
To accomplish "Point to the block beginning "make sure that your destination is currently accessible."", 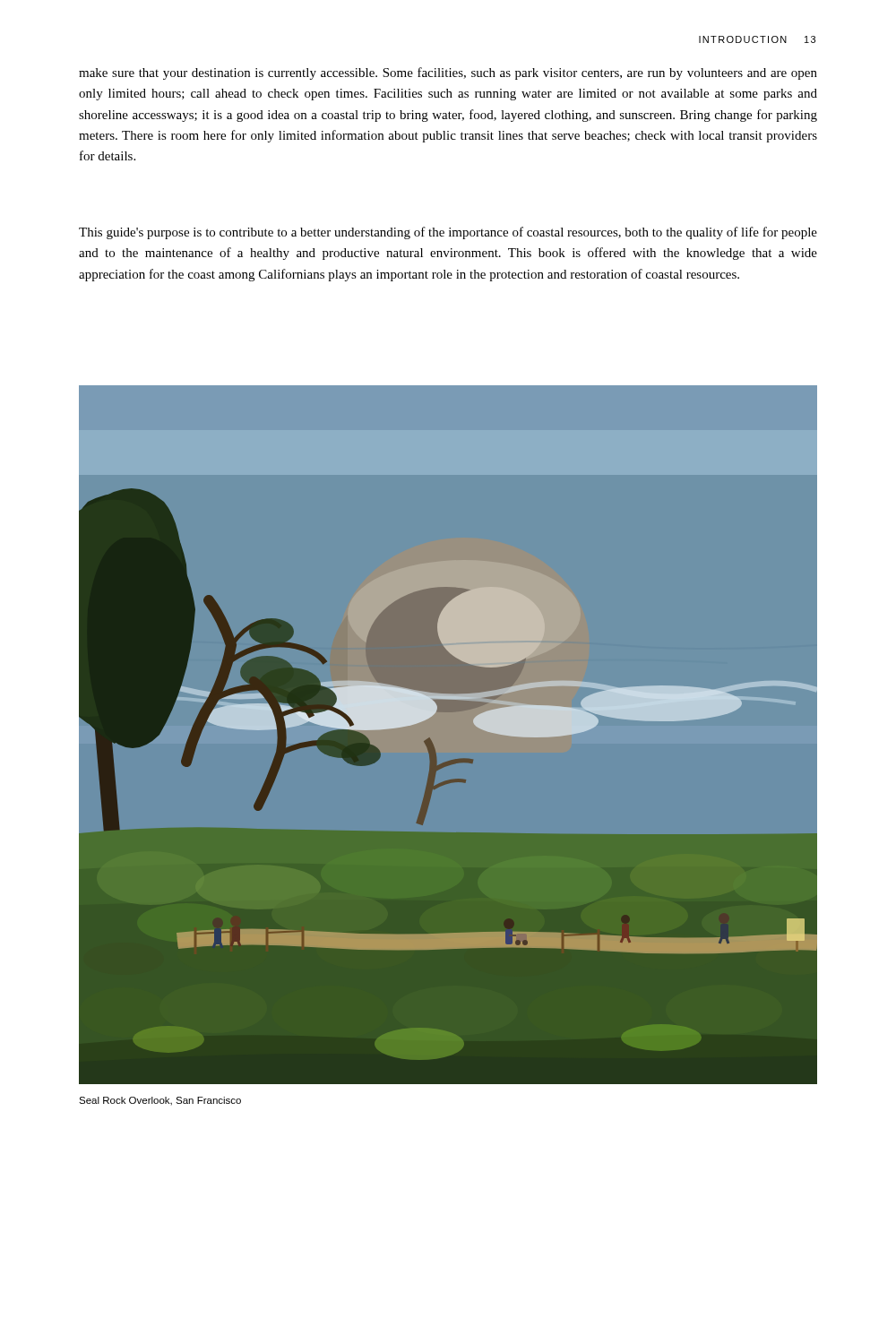I will click(448, 114).
